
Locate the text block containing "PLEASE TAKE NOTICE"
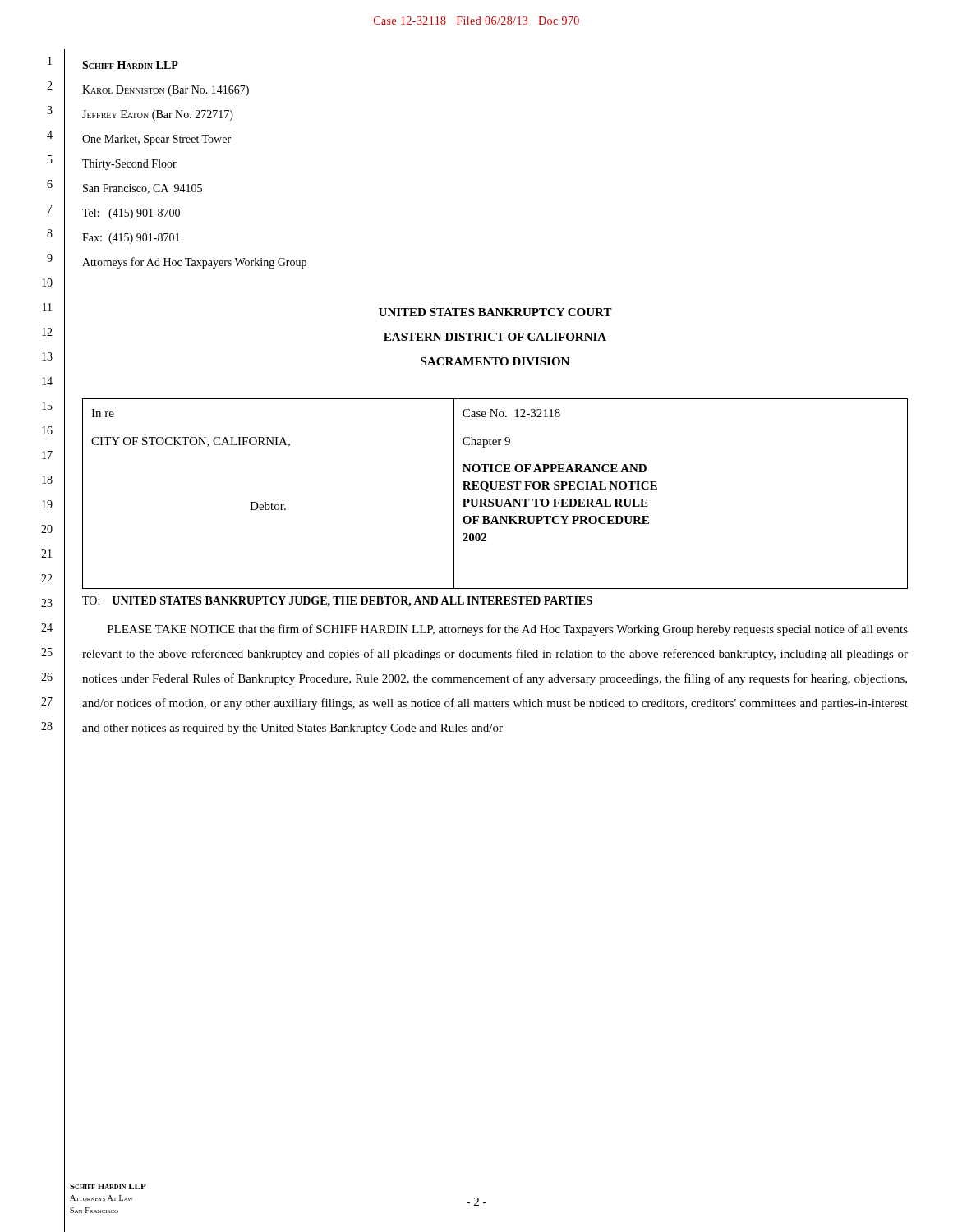495,678
